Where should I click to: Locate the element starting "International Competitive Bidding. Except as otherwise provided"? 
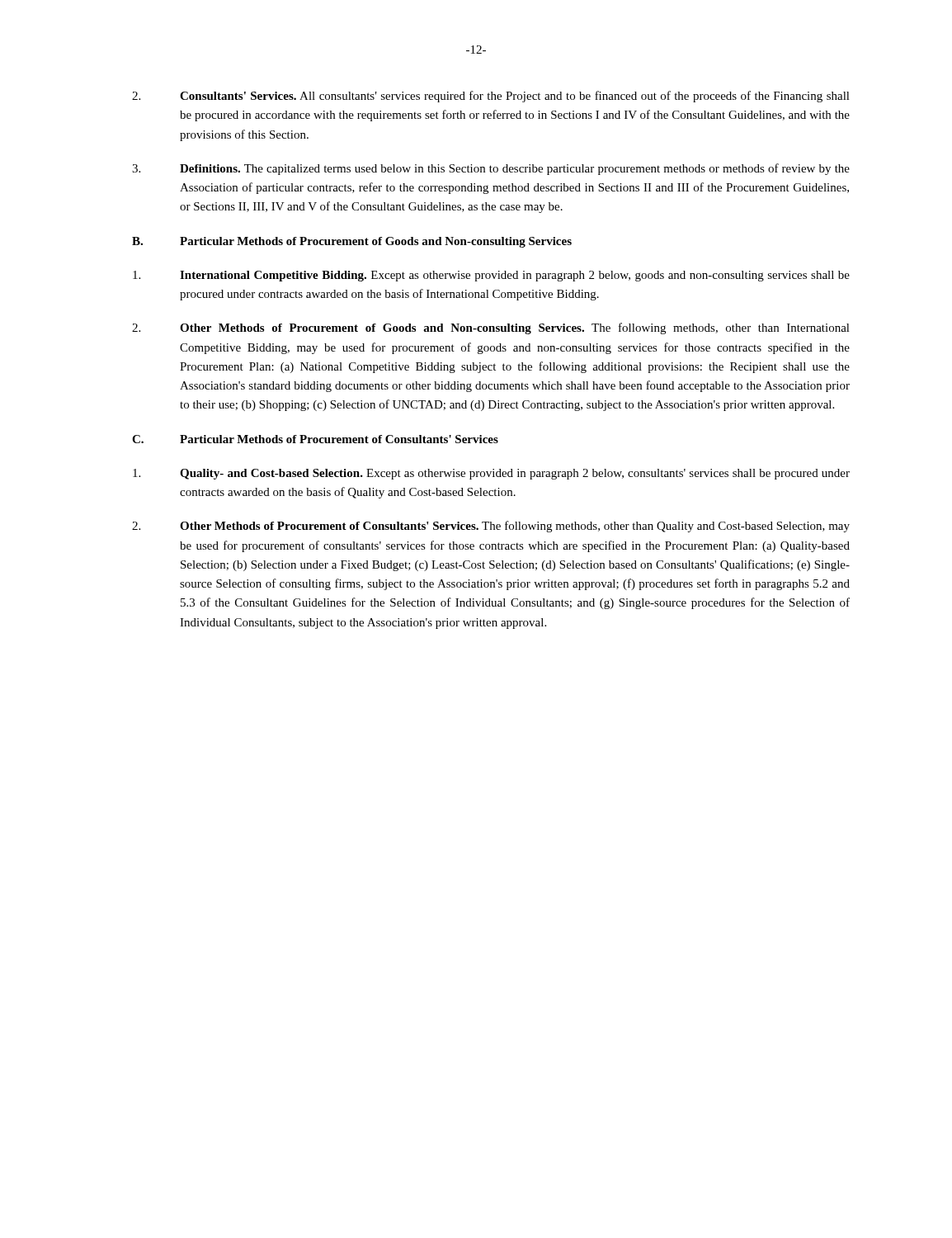pos(491,285)
